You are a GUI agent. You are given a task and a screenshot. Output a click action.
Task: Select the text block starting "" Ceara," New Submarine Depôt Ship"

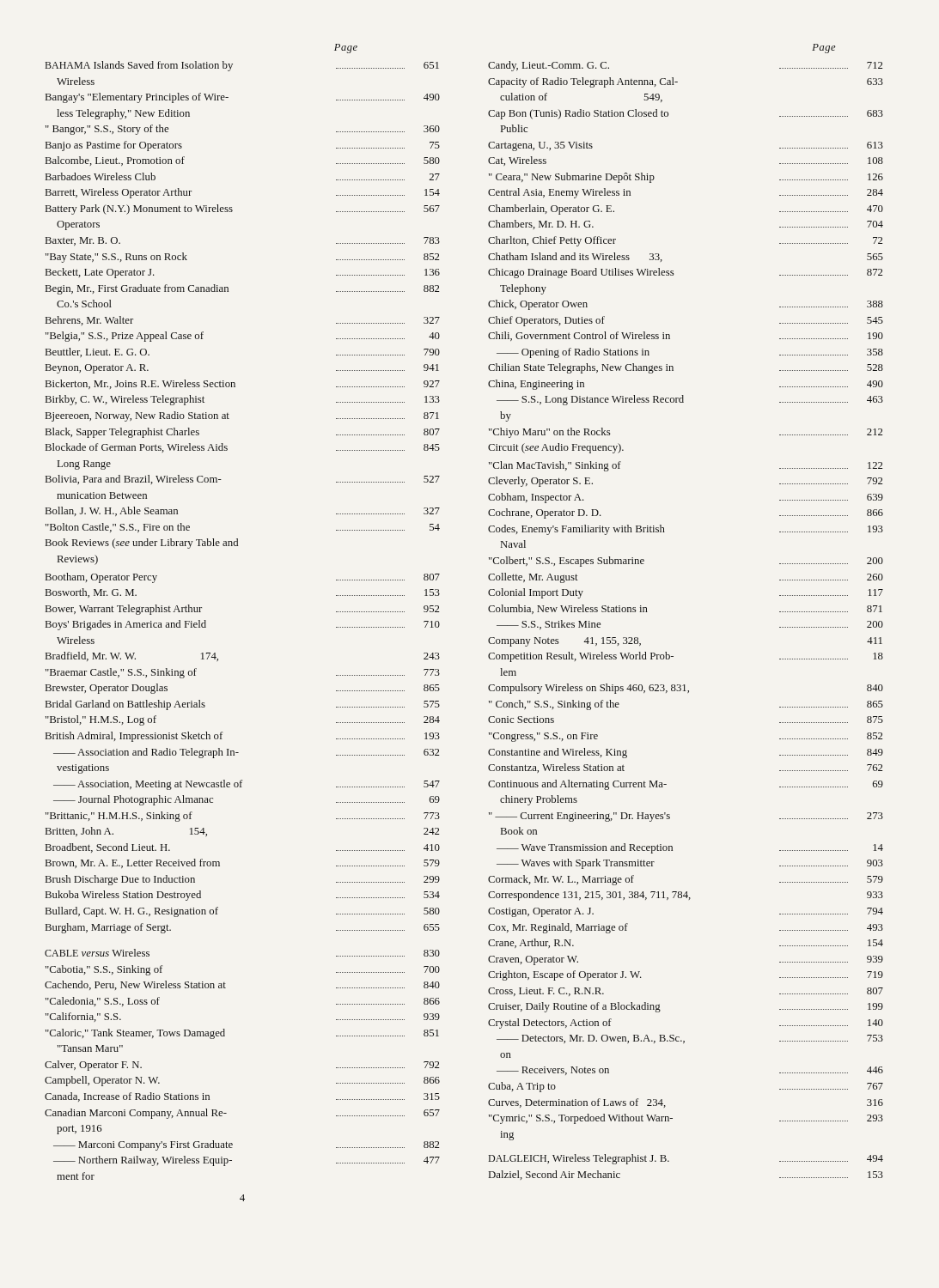click(567, 177)
